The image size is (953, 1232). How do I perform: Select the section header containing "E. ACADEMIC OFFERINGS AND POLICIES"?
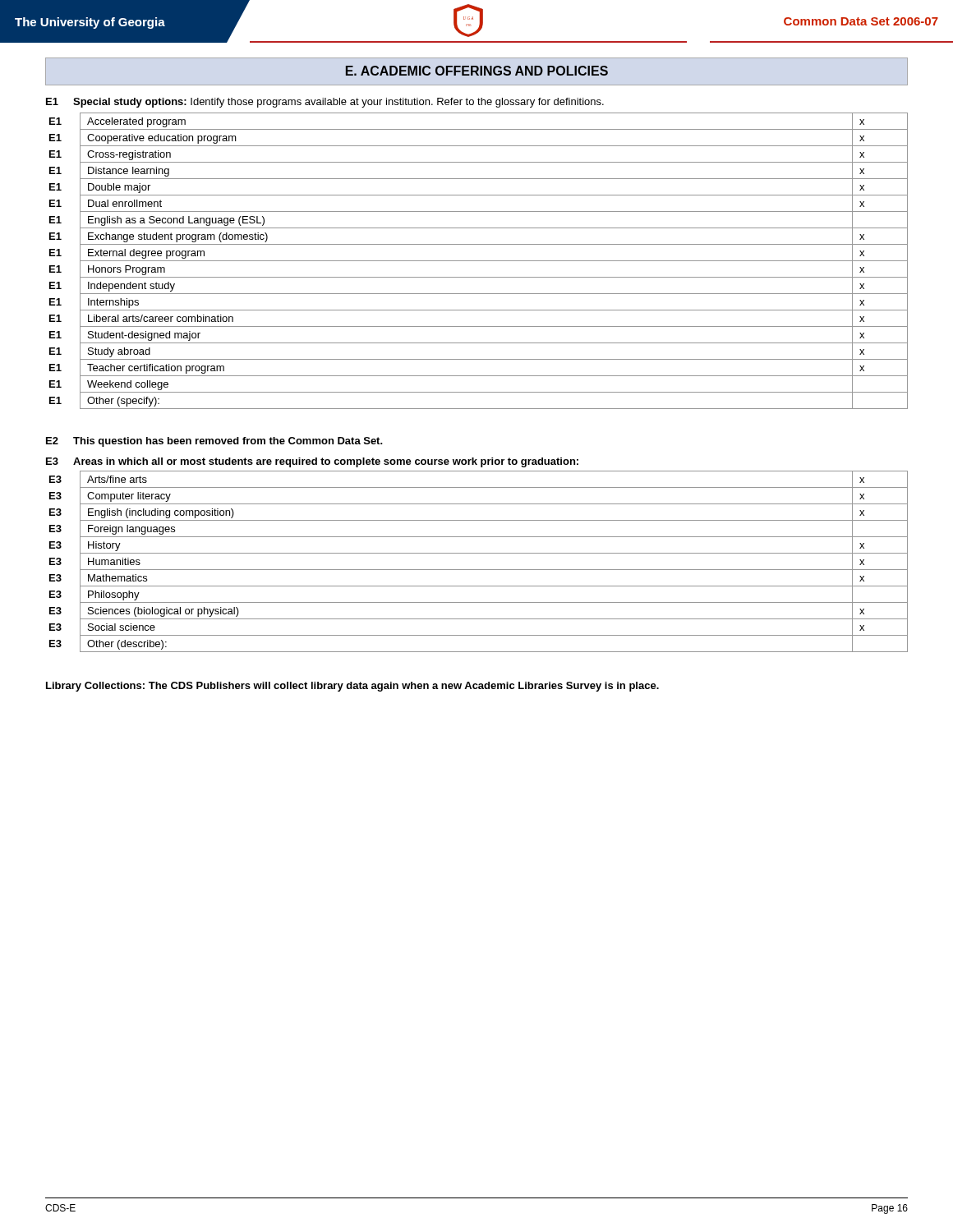(476, 71)
